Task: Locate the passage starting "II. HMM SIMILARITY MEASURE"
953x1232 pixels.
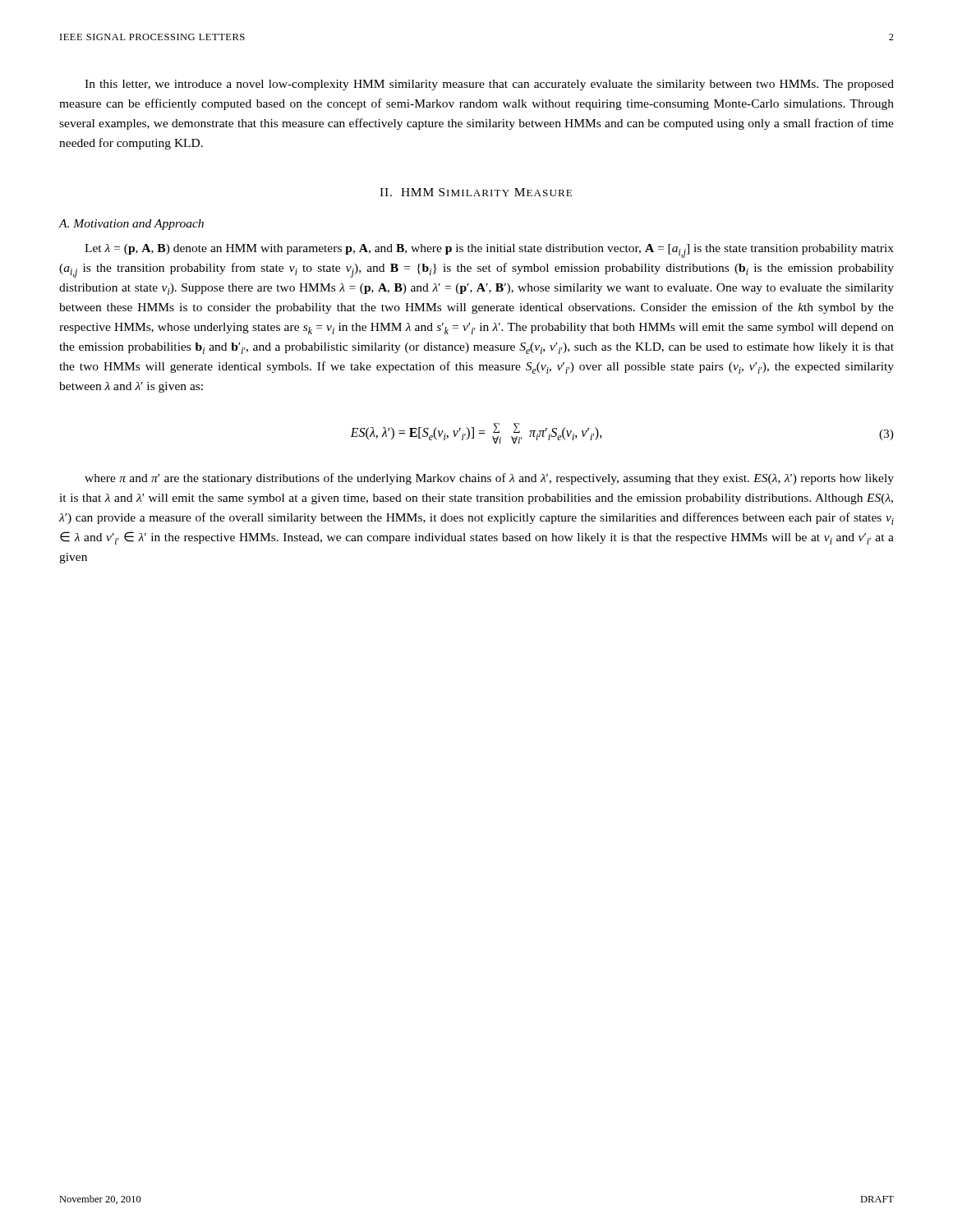Action: click(476, 192)
